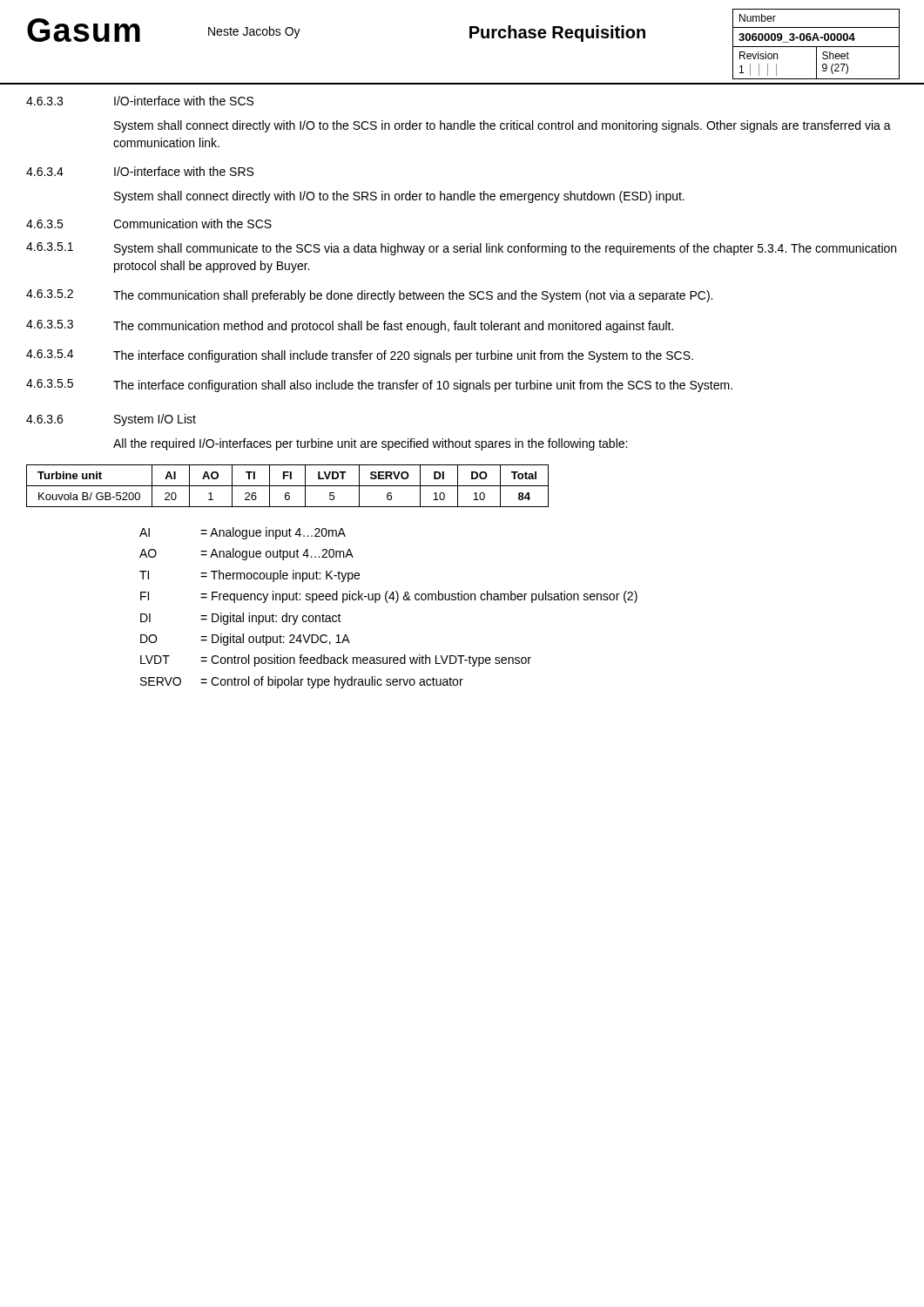Point to the block beginning "6.3.5.4 The interface configuration shall include"
The height and width of the screenshot is (1307, 924).
tap(462, 356)
